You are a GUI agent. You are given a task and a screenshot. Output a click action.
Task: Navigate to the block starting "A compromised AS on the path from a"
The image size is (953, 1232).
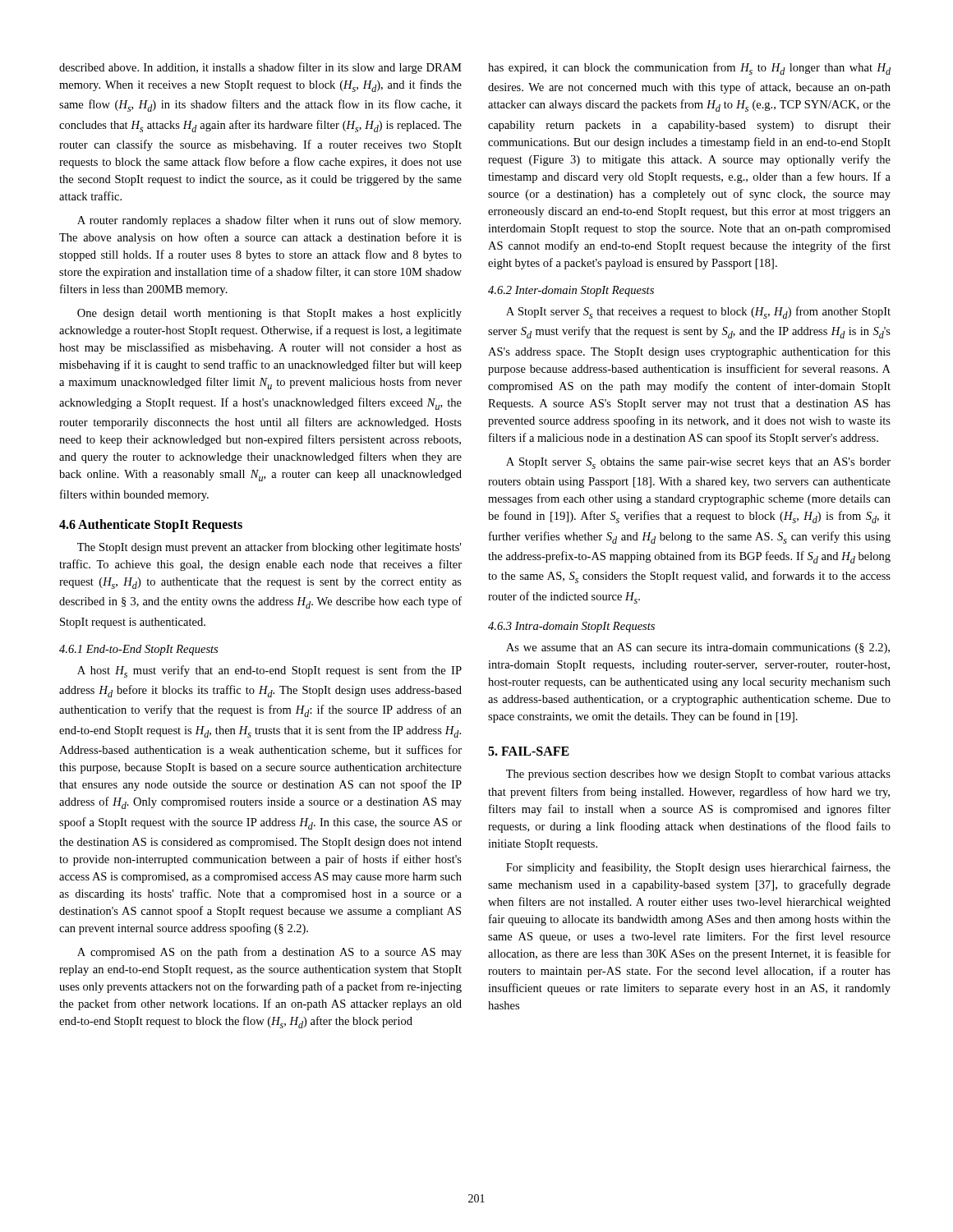click(x=260, y=988)
